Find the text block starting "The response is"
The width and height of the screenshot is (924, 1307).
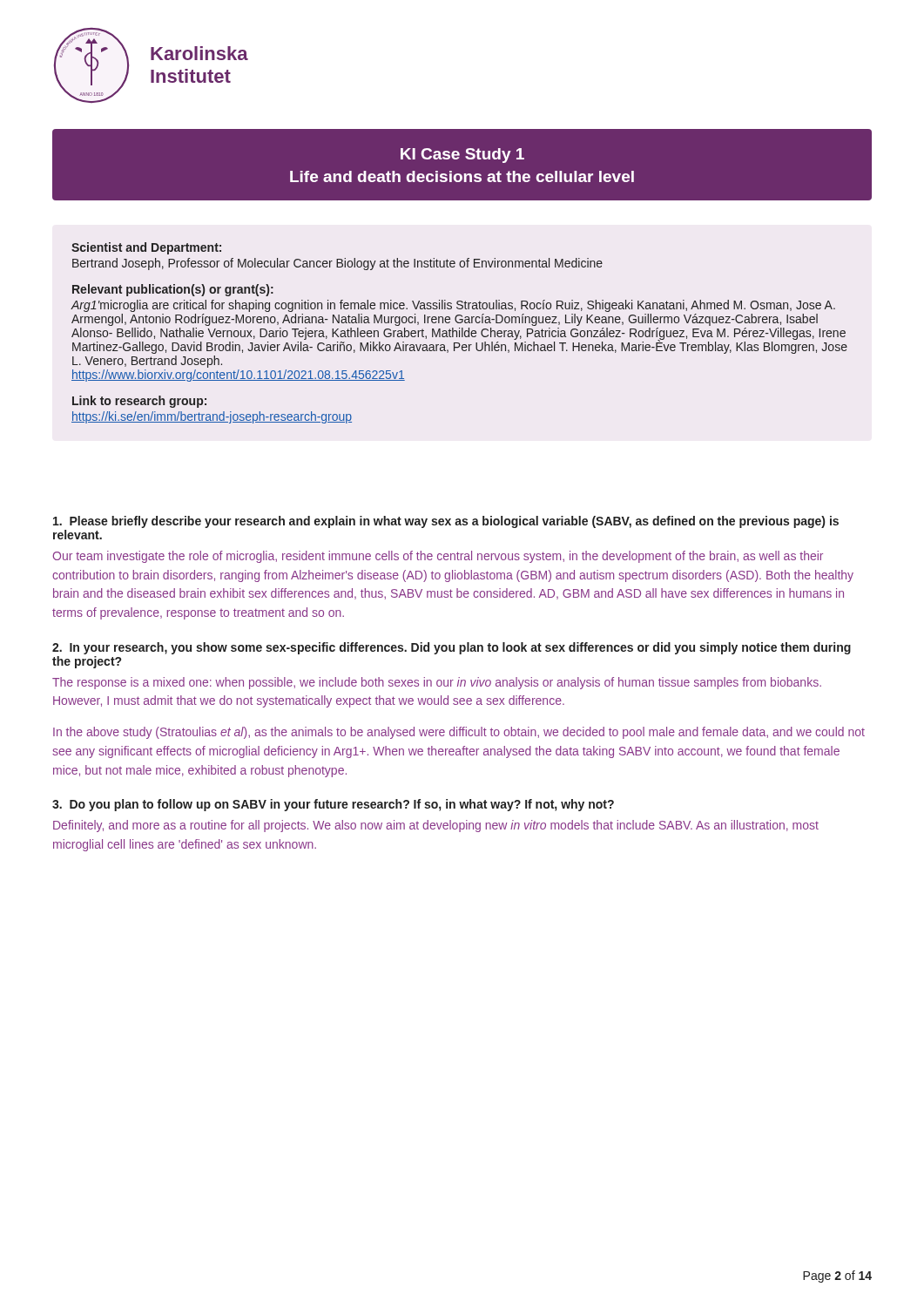[x=437, y=691]
